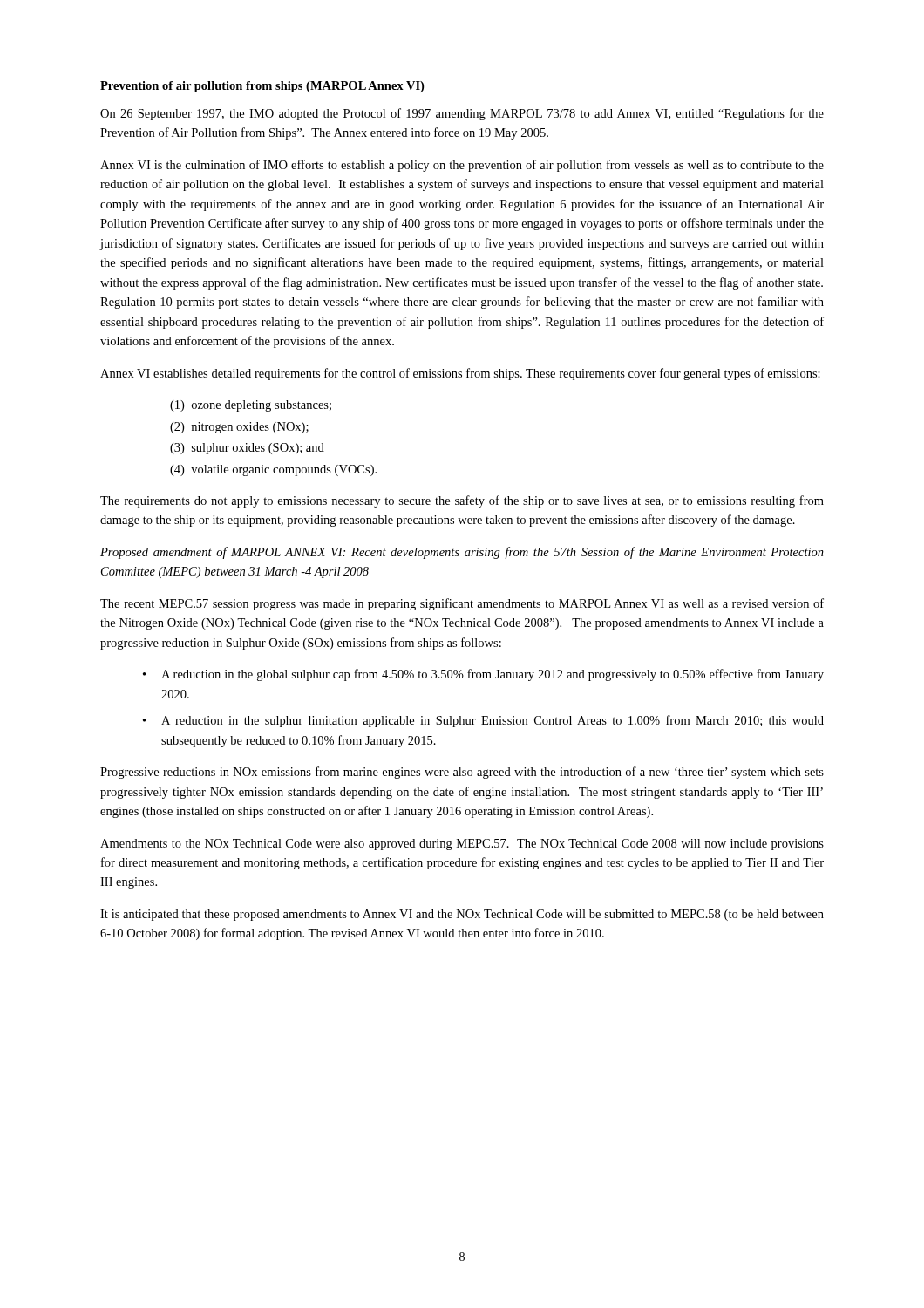
Task: Find the text block that reads "The recent MEPC.57"
Action: point(462,623)
